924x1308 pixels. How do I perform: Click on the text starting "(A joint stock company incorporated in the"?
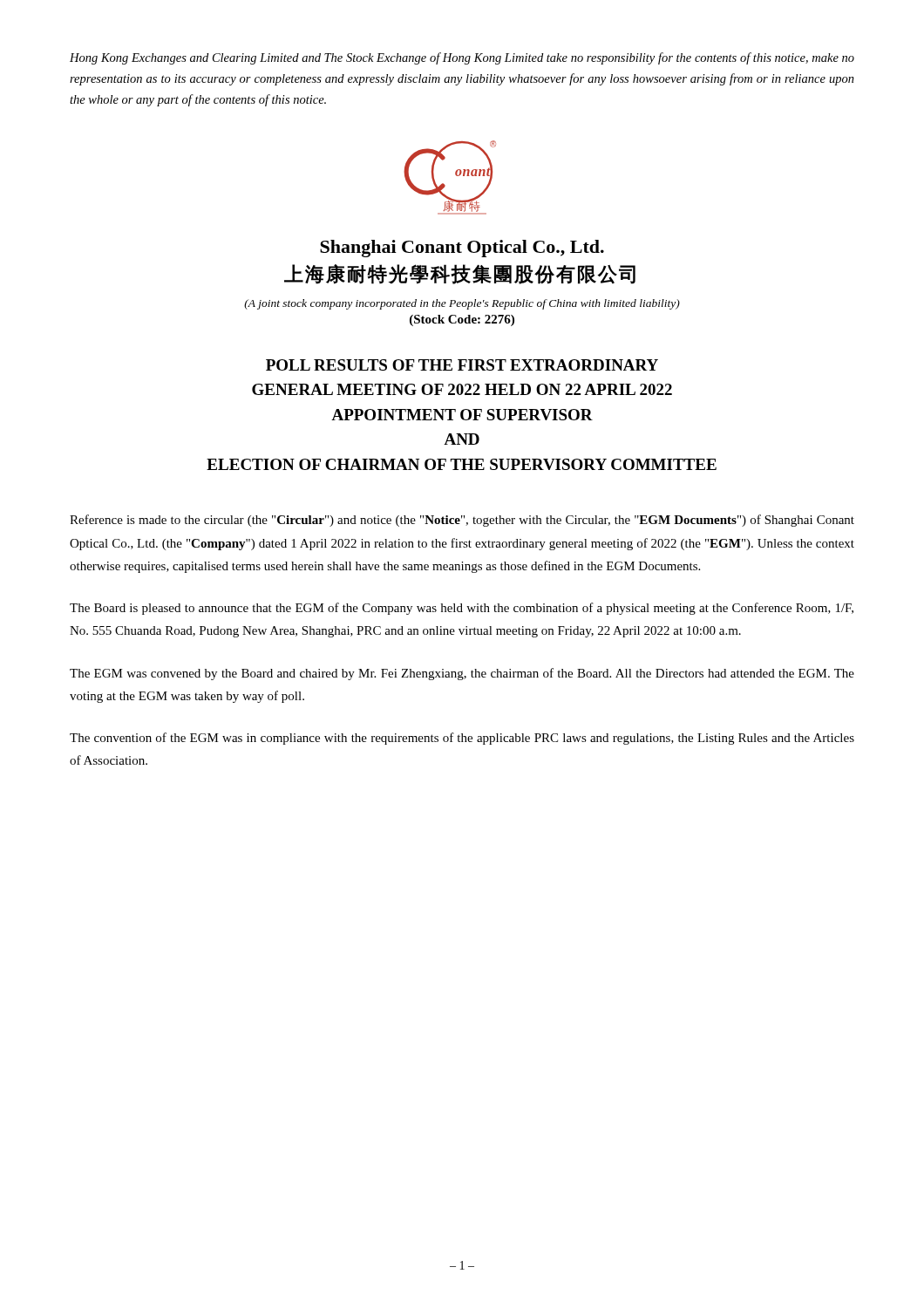(462, 303)
